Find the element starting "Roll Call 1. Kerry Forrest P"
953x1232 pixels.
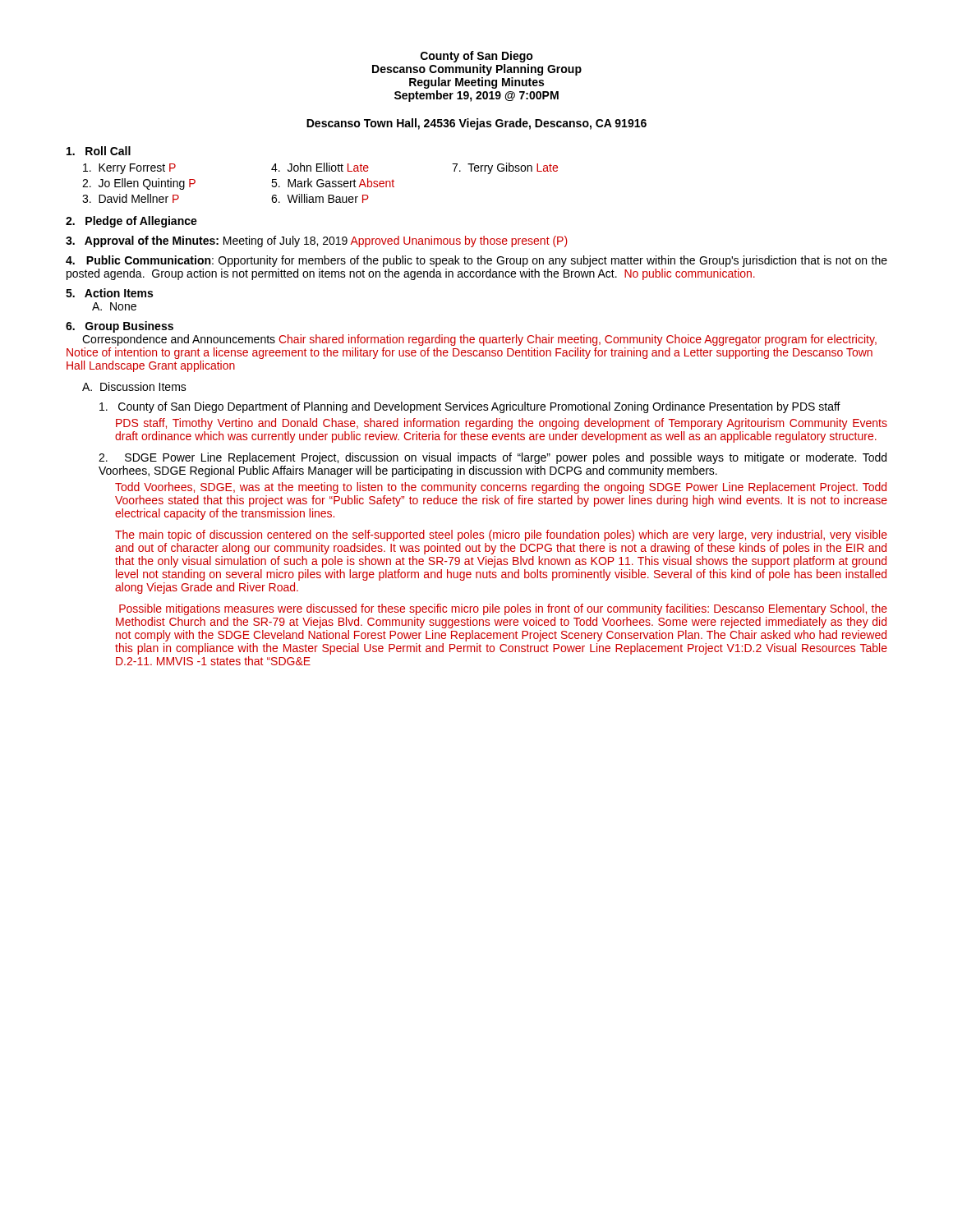coord(476,176)
